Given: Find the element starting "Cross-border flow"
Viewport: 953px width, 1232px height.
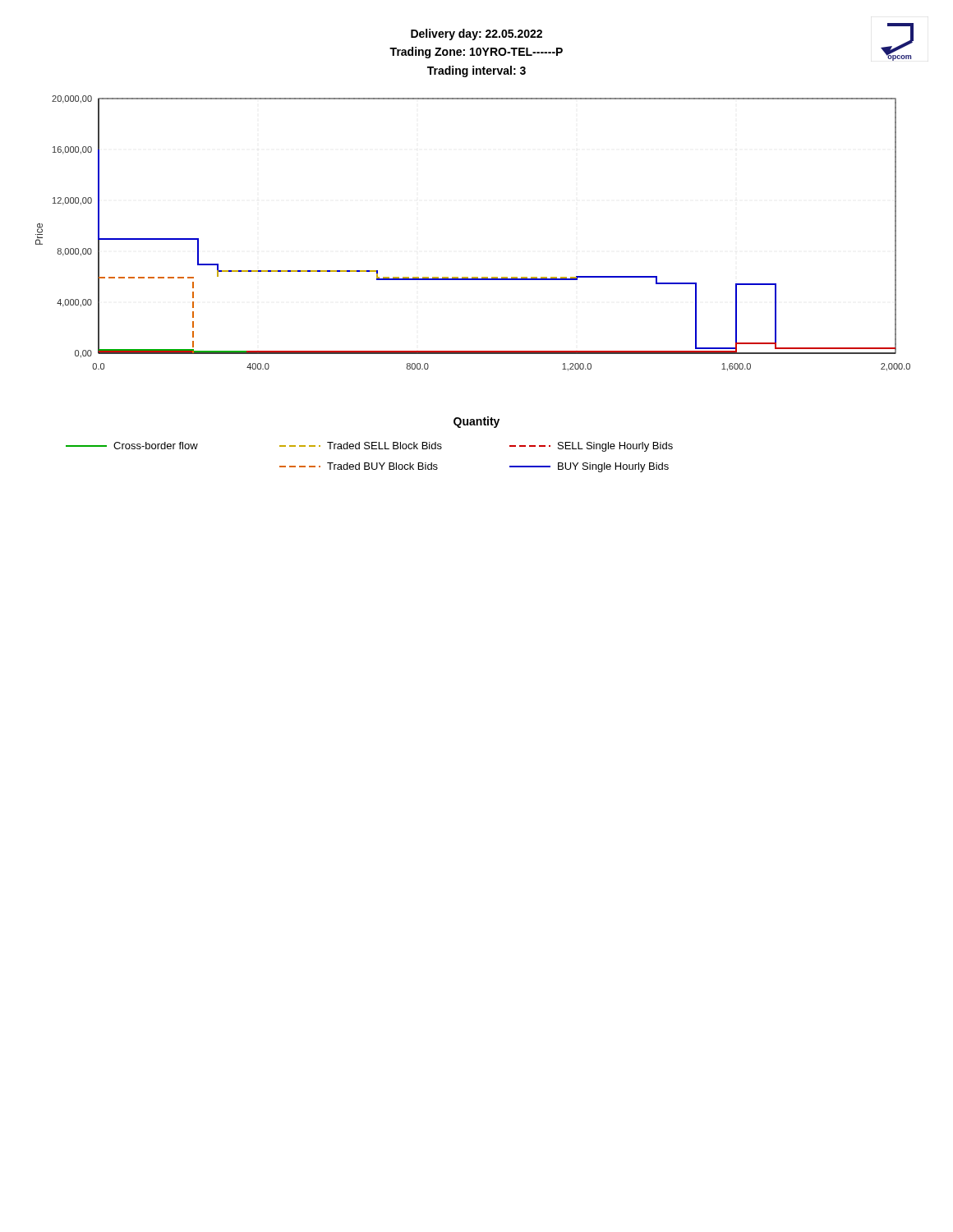Looking at the screenshot, I should click(132, 446).
